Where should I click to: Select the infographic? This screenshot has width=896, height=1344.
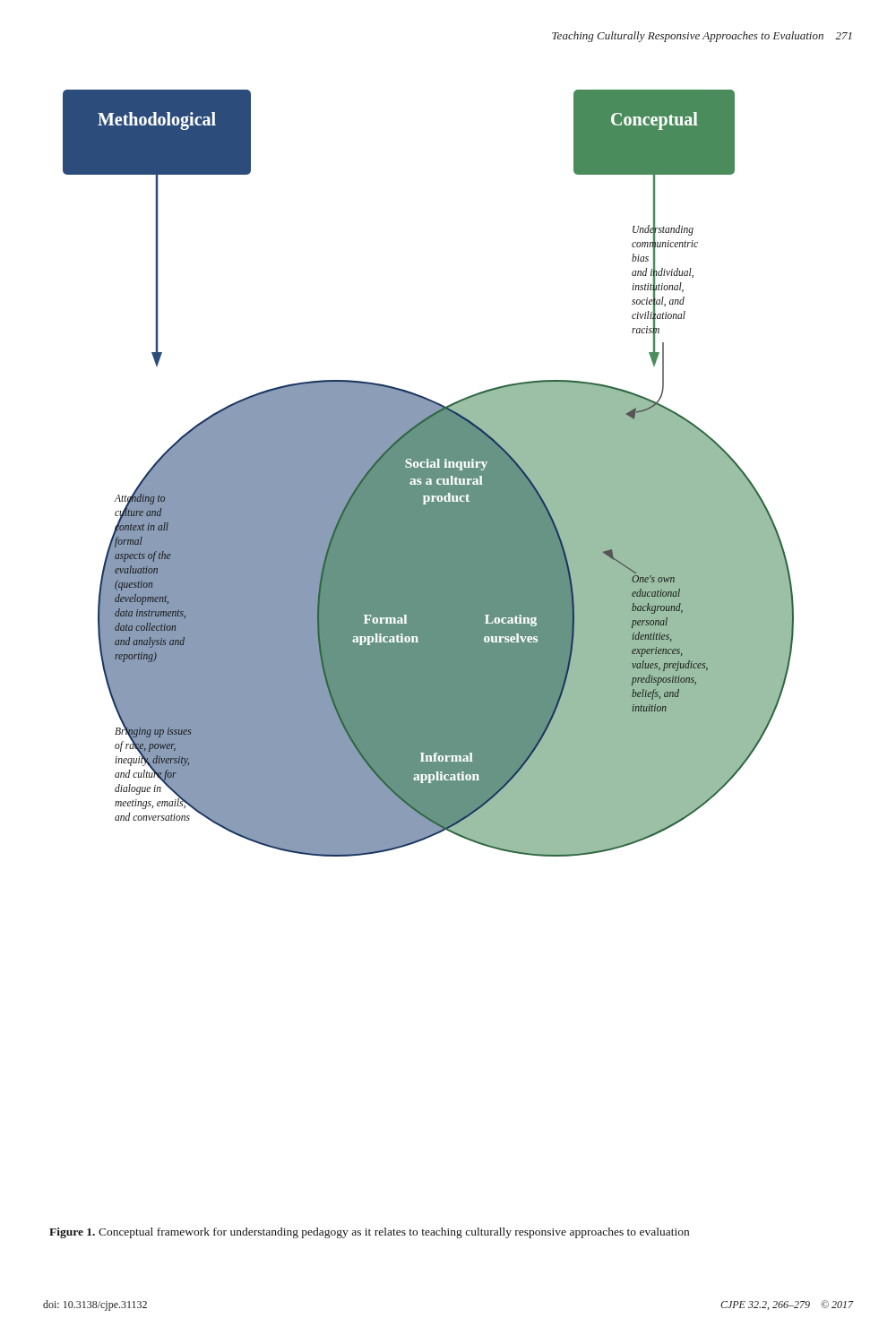coord(439,605)
